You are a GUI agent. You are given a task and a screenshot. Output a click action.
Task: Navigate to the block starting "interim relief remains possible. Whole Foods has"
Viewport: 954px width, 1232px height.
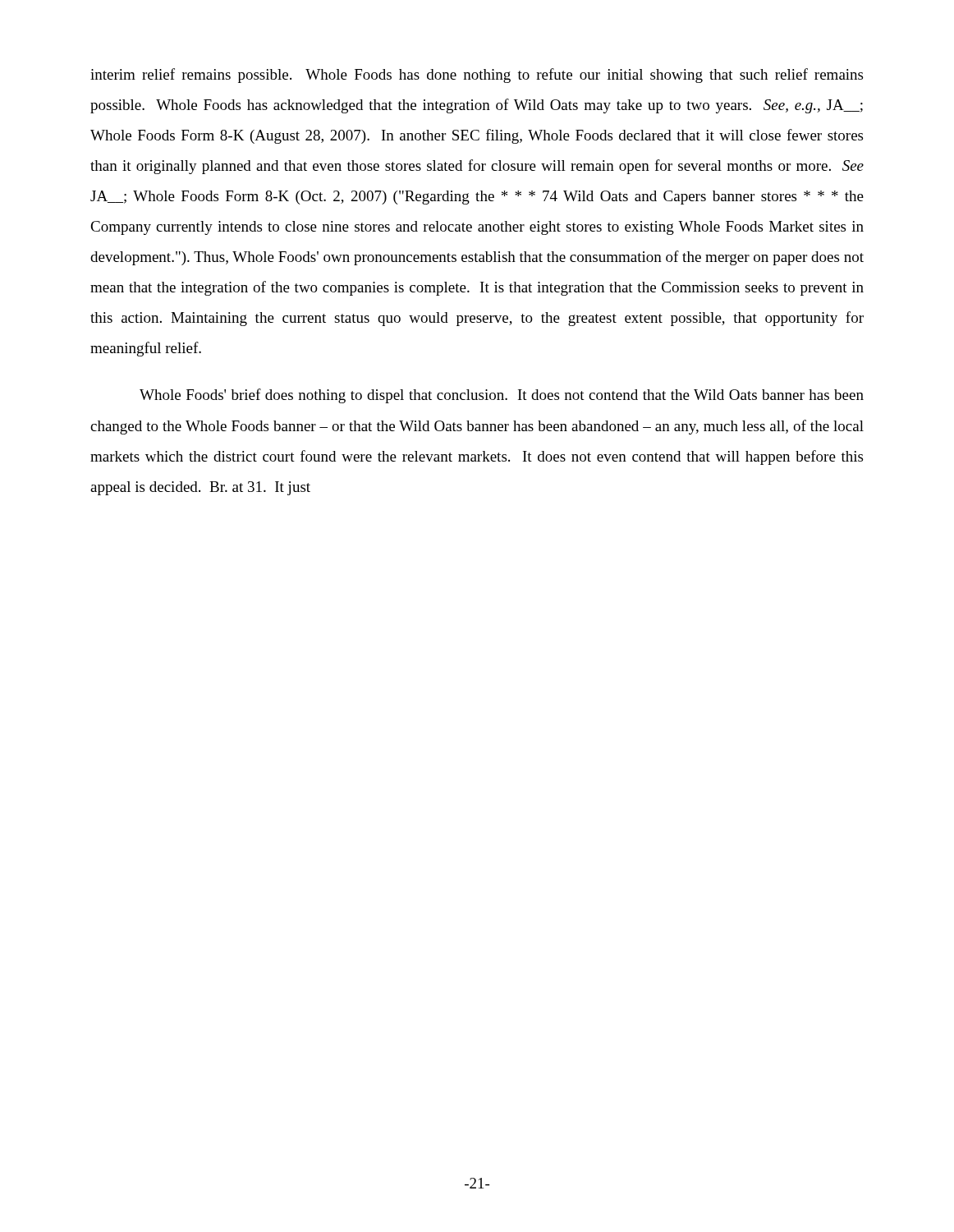(477, 211)
